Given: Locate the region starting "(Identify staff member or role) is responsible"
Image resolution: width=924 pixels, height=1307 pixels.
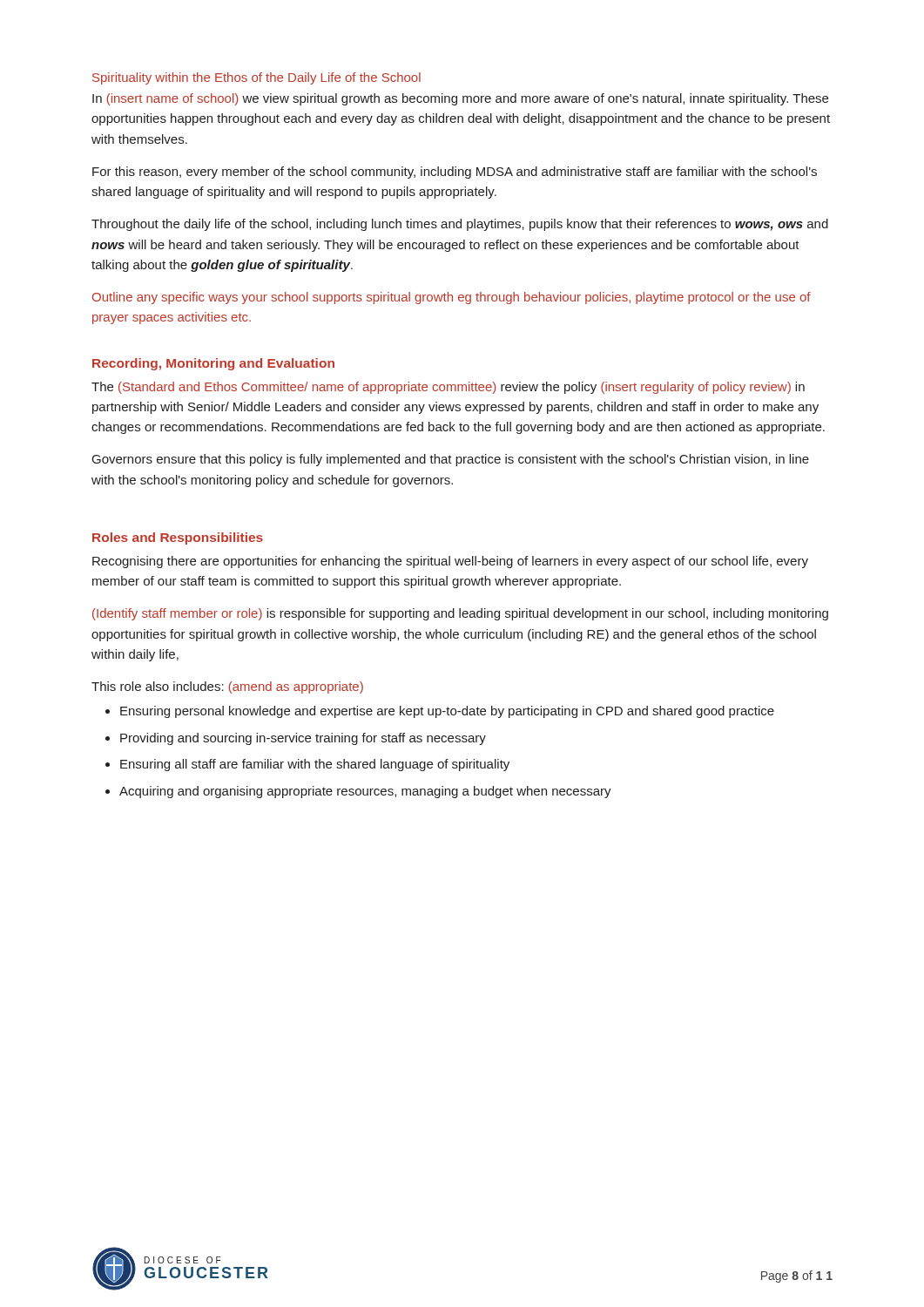Looking at the screenshot, I should pos(460,633).
